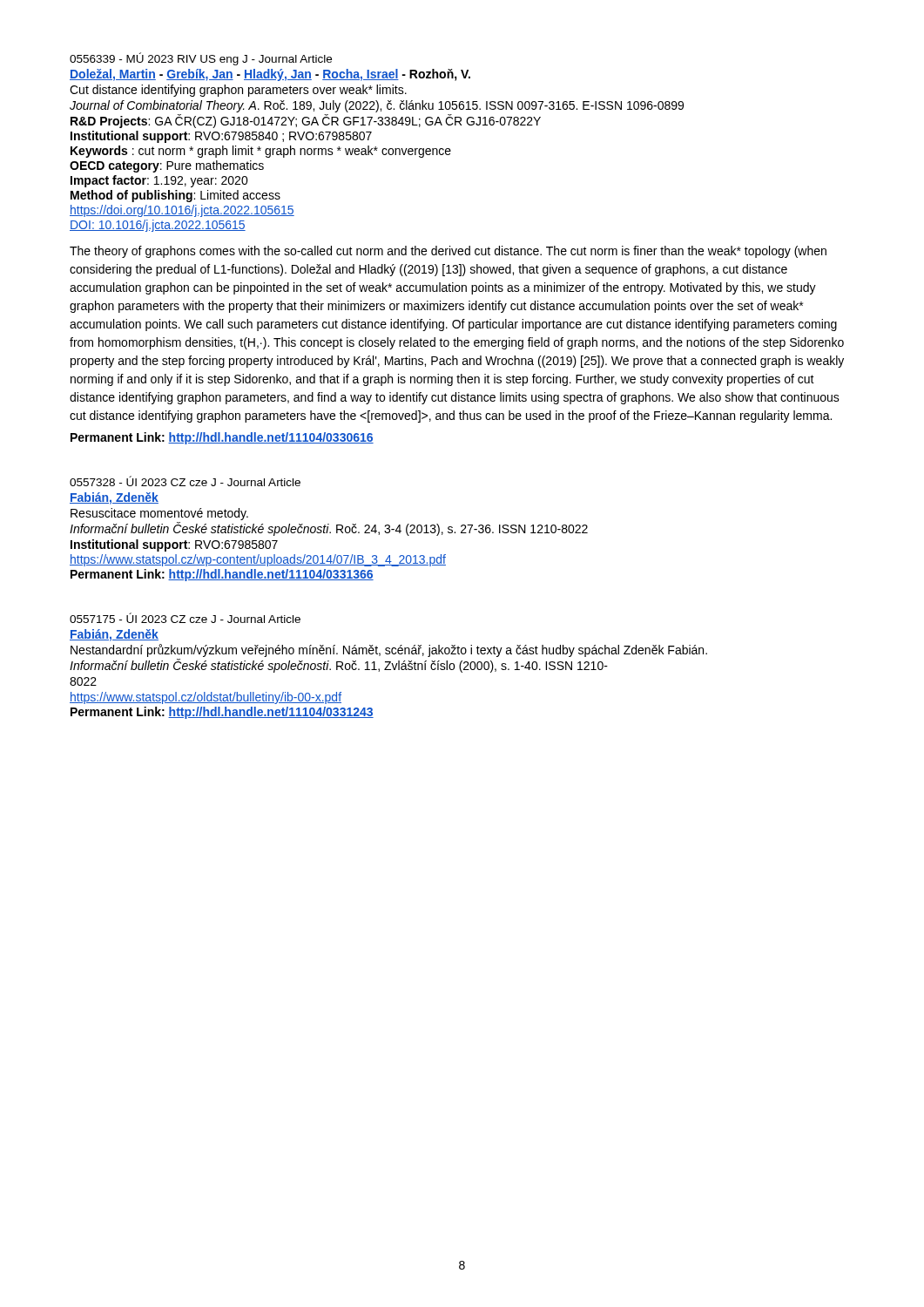The height and width of the screenshot is (1307, 924).
Task: Select the text block with the text "R&D Projects: GA"
Action: coord(305,121)
